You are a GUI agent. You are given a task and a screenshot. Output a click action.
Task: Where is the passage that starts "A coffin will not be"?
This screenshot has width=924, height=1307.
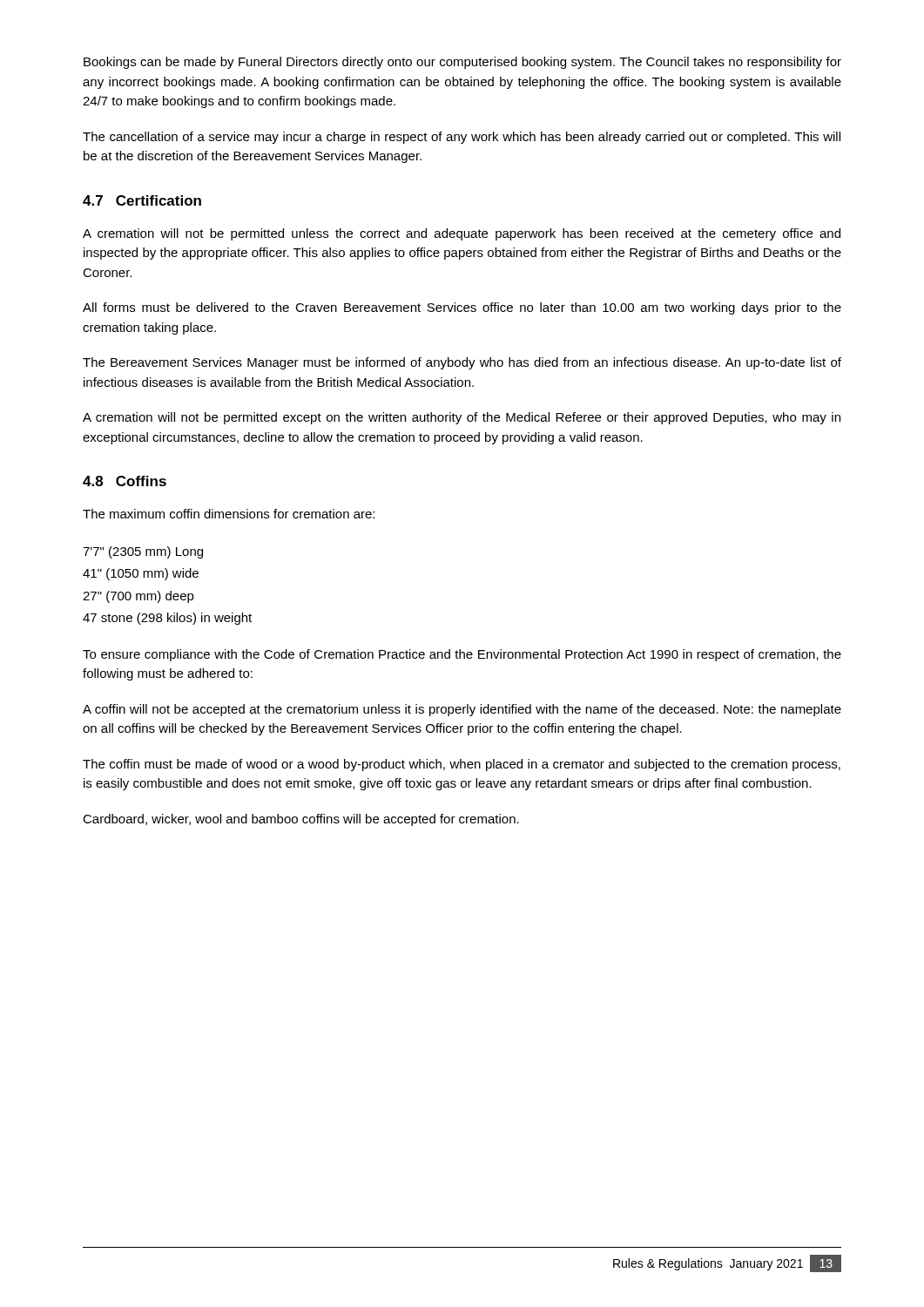[462, 718]
